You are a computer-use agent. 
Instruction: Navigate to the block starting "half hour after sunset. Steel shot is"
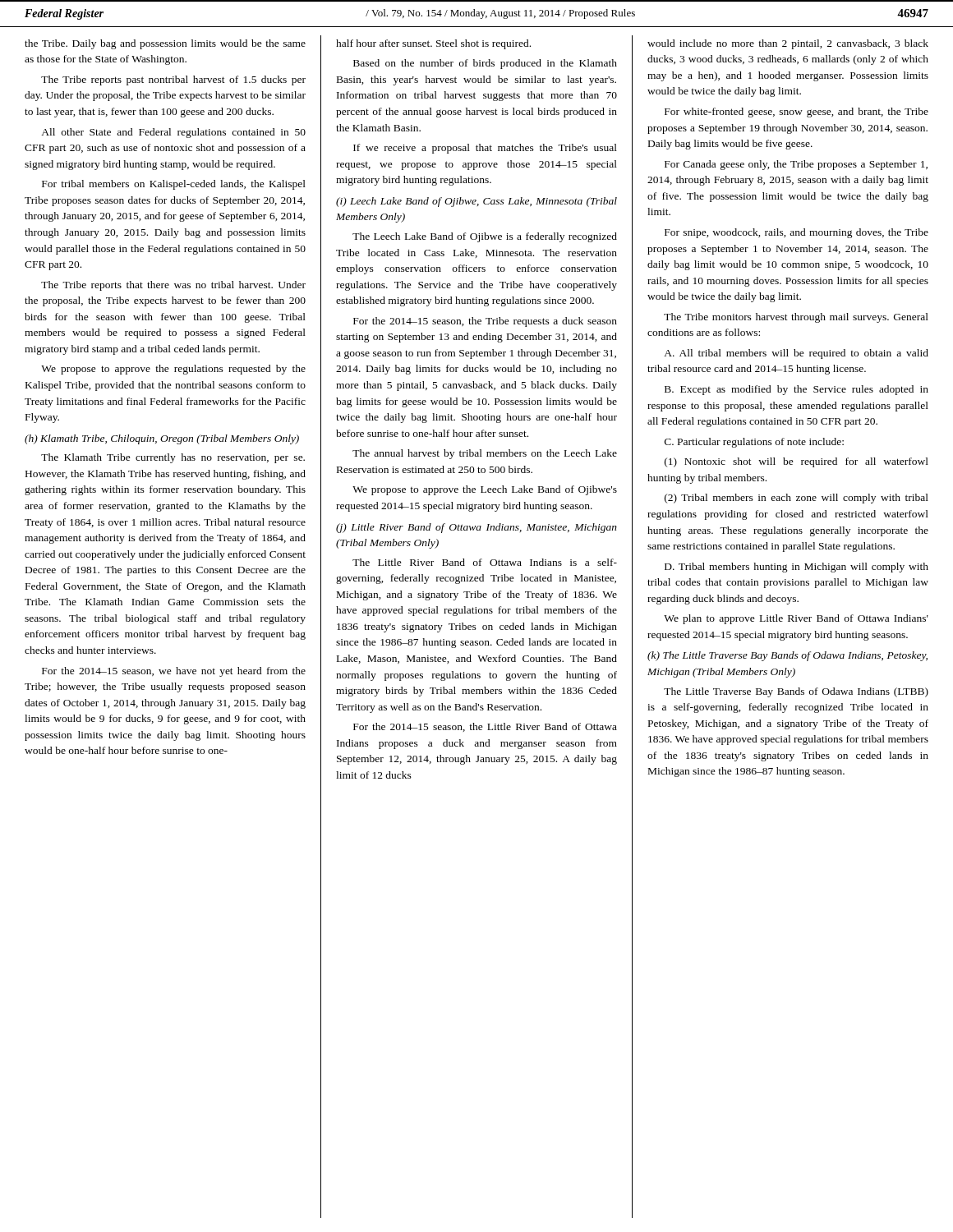[x=476, y=111]
